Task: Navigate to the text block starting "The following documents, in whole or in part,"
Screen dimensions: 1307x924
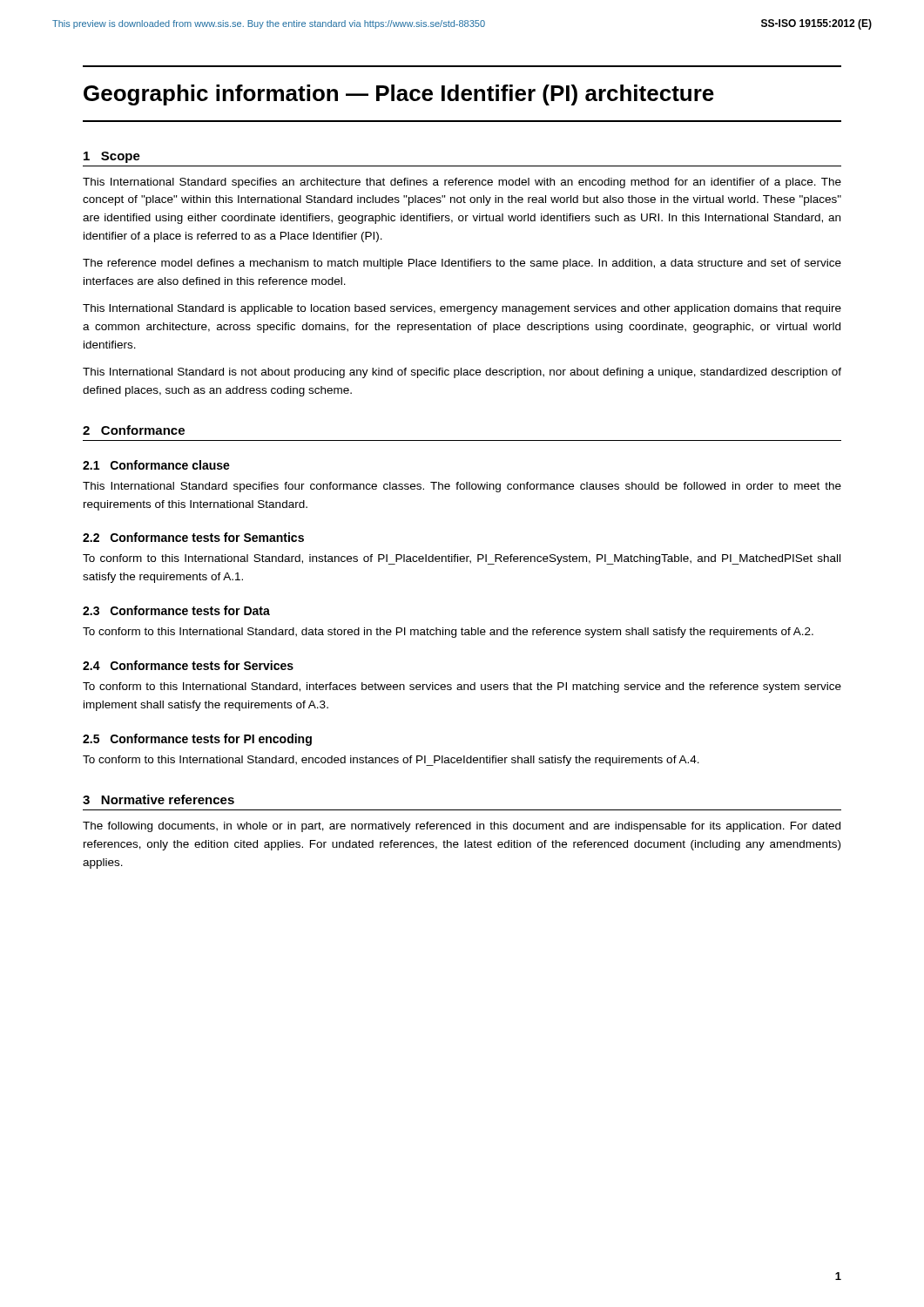Action: [x=462, y=844]
